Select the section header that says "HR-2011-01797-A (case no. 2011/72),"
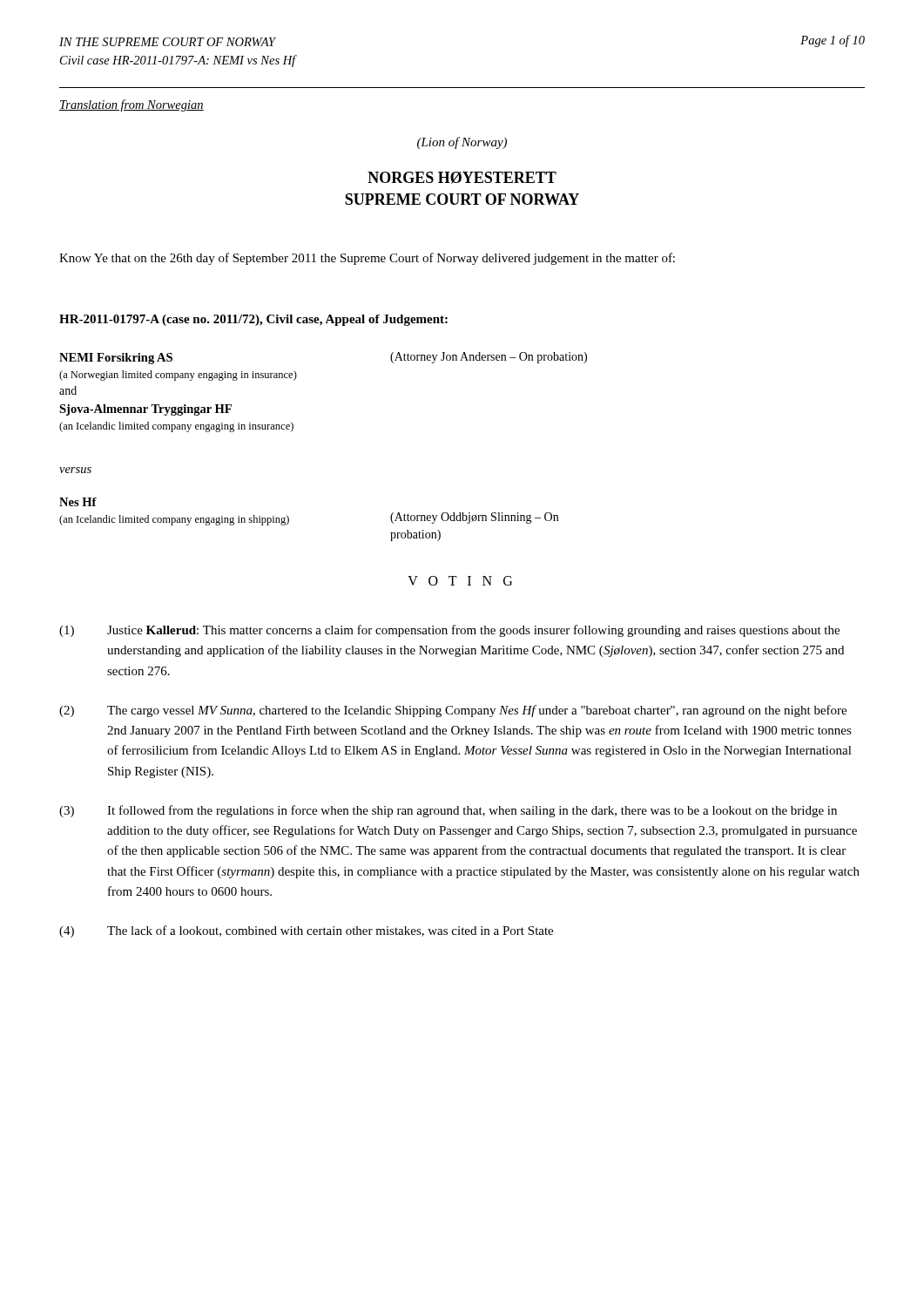924x1307 pixels. 254,319
